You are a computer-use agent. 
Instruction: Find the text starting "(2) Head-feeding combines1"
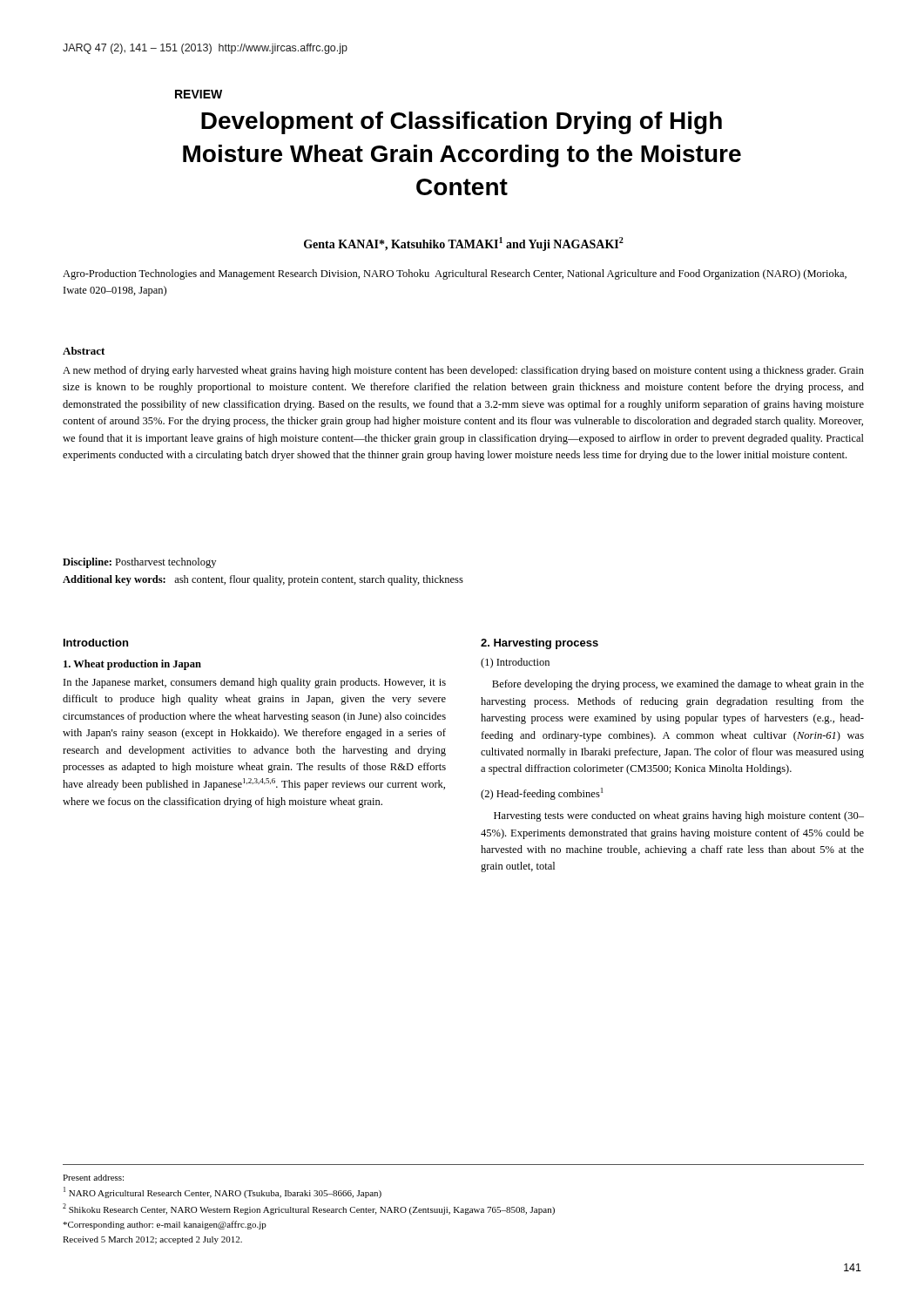coord(542,793)
